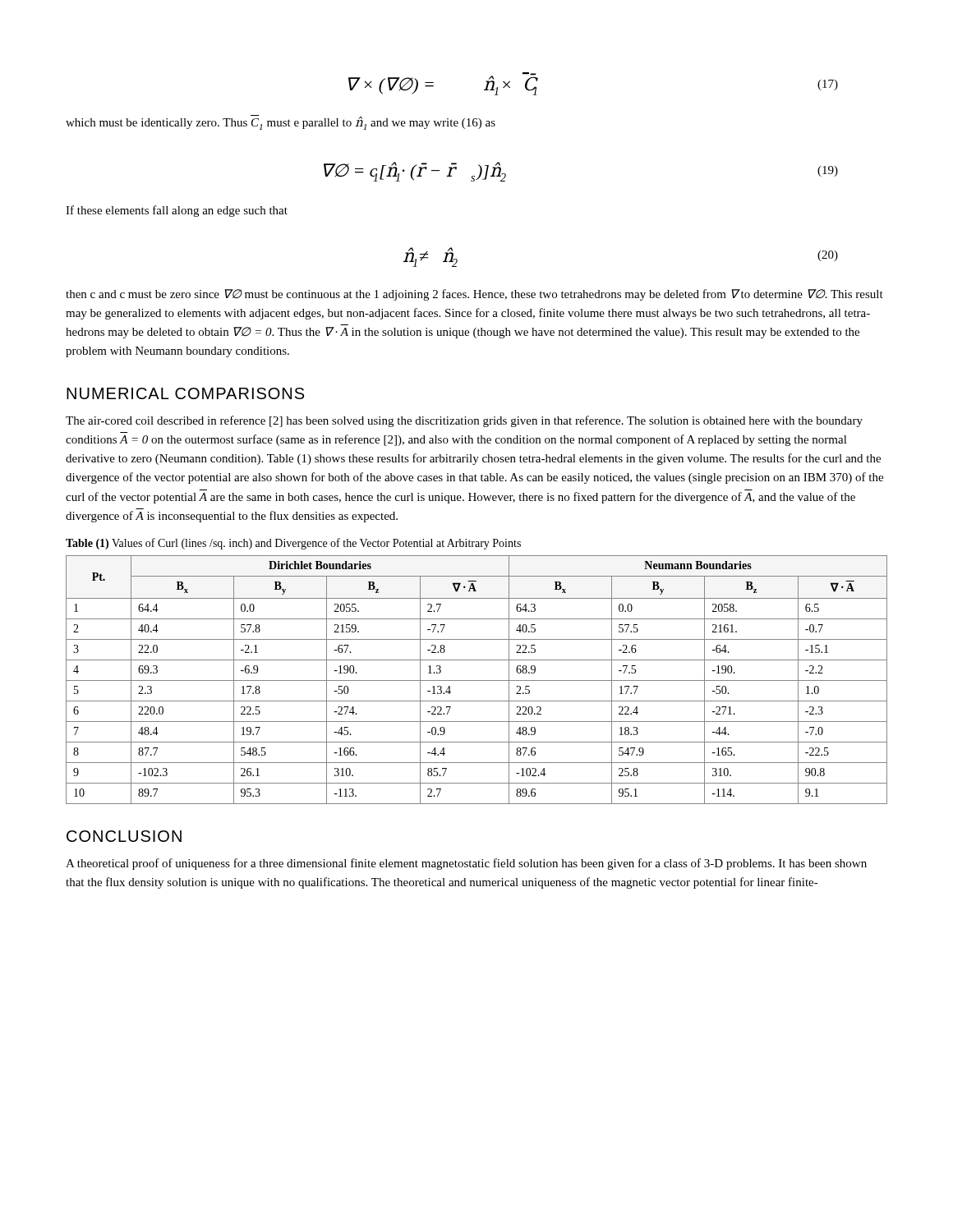Select the block starting "Table (1) Values of Curl"

(x=293, y=543)
